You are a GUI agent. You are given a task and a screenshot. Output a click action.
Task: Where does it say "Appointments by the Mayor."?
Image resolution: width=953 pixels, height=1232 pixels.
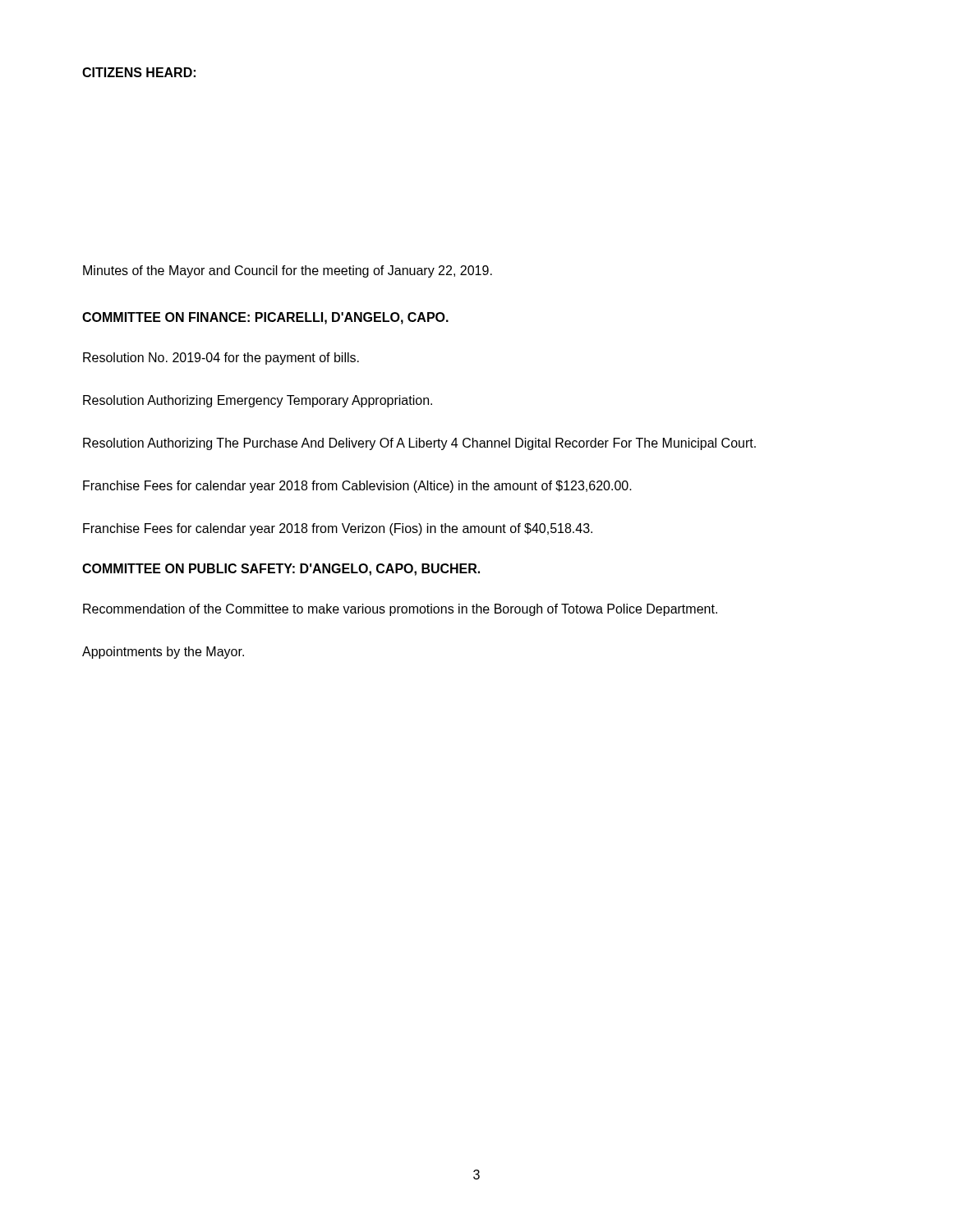tap(164, 652)
